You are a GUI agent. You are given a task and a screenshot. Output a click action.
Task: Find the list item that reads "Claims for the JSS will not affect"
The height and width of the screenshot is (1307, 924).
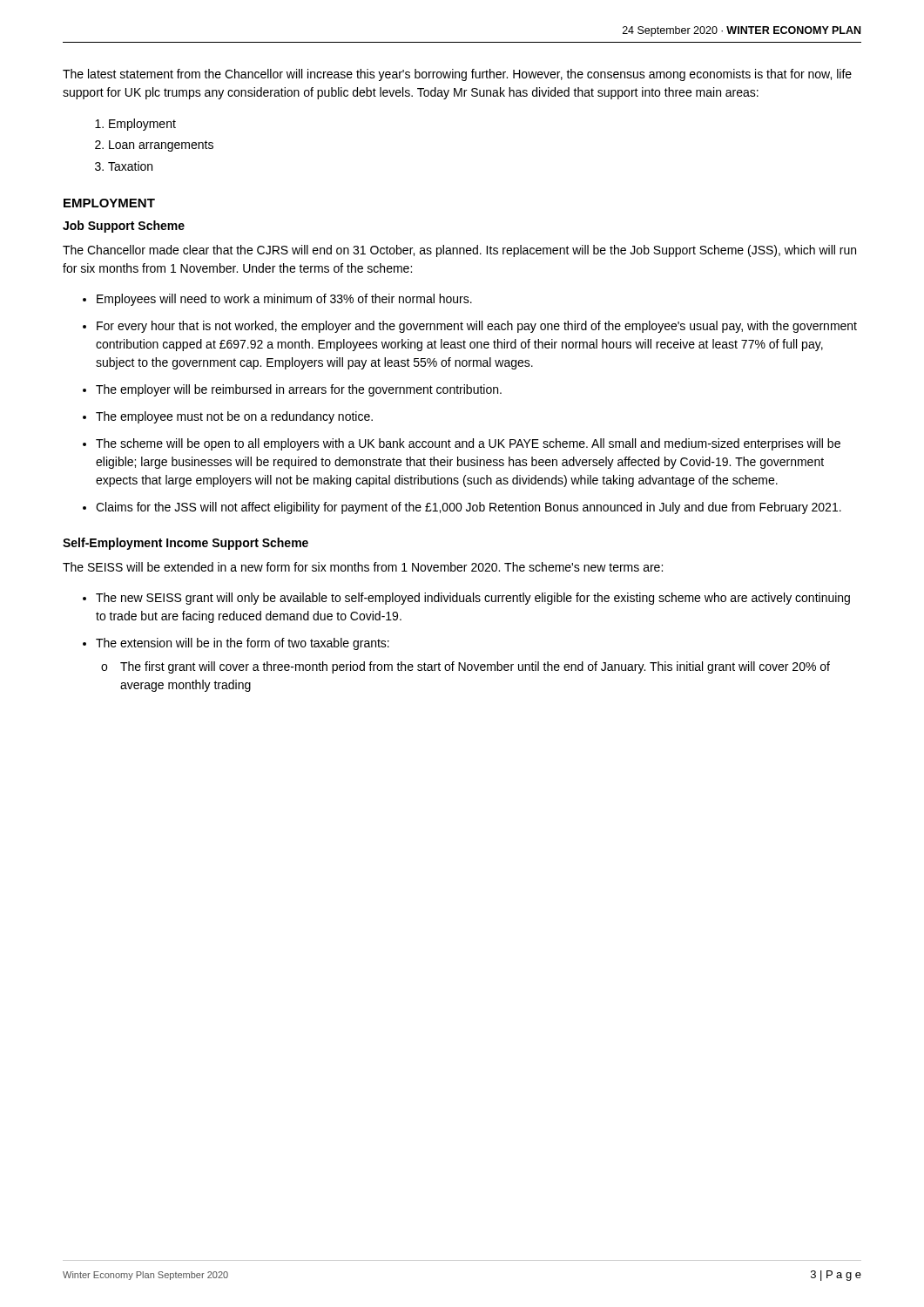point(469,507)
